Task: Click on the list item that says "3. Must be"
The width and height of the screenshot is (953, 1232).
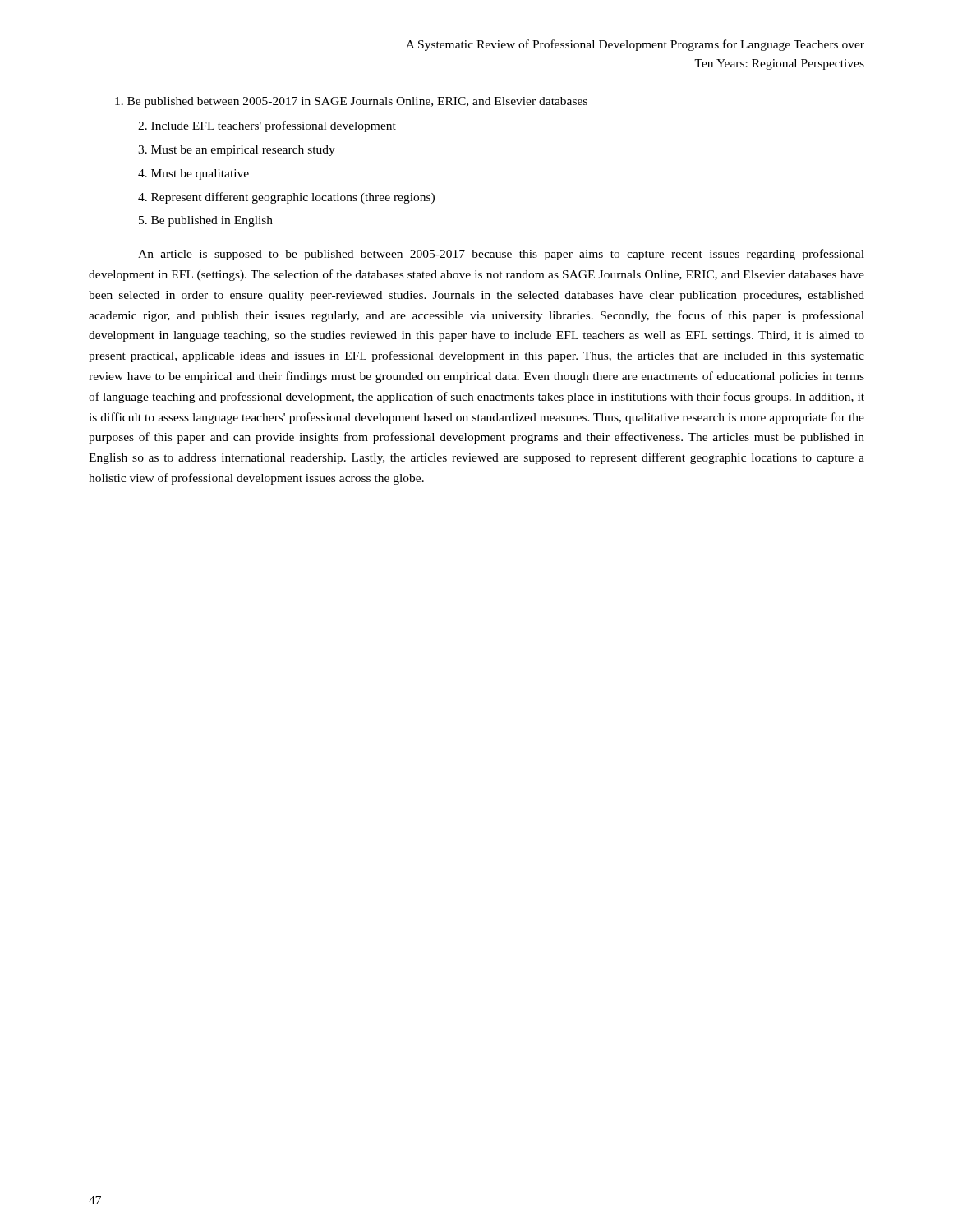Action: coord(236,149)
